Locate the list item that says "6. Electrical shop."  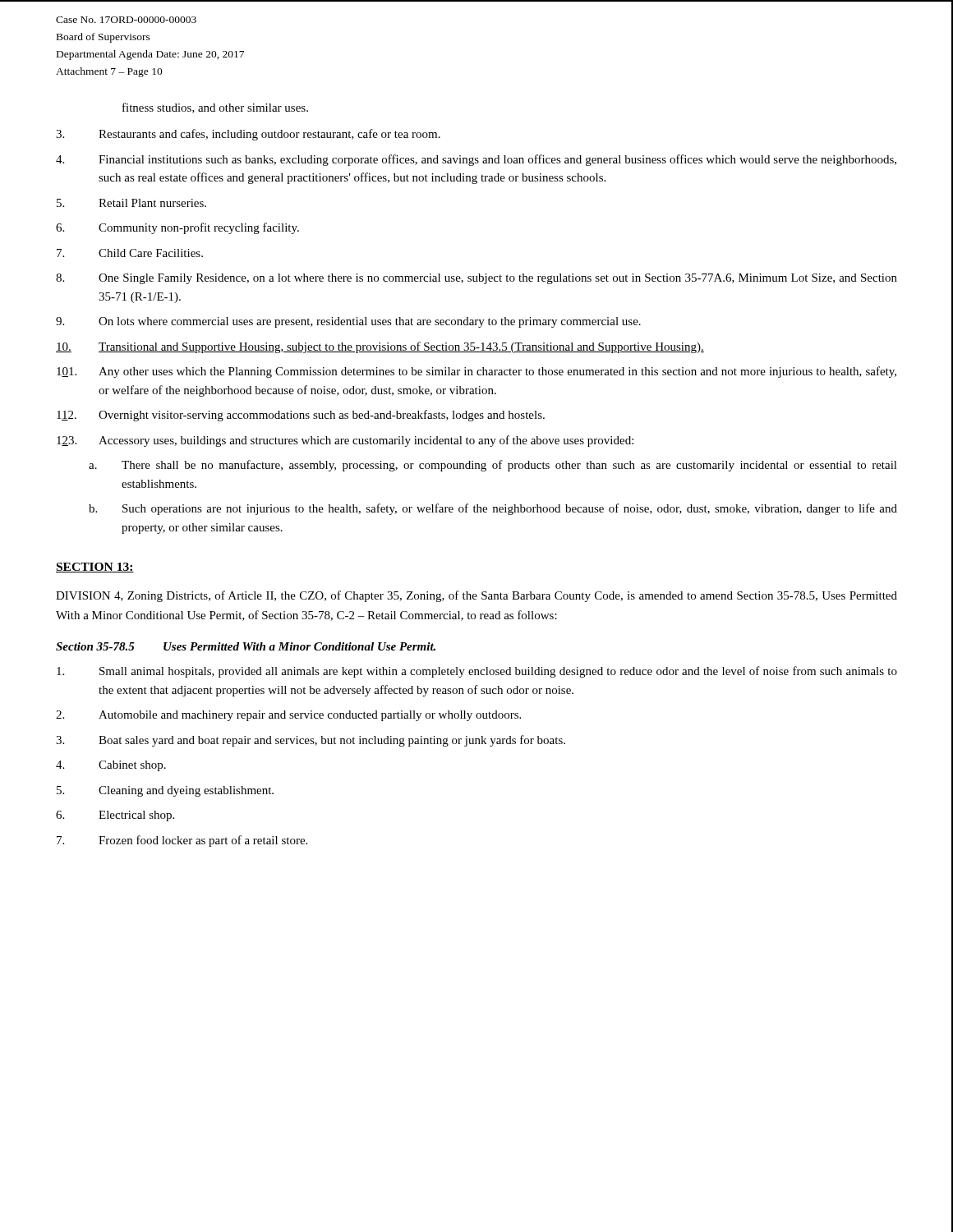pyautogui.click(x=115, y=816)
